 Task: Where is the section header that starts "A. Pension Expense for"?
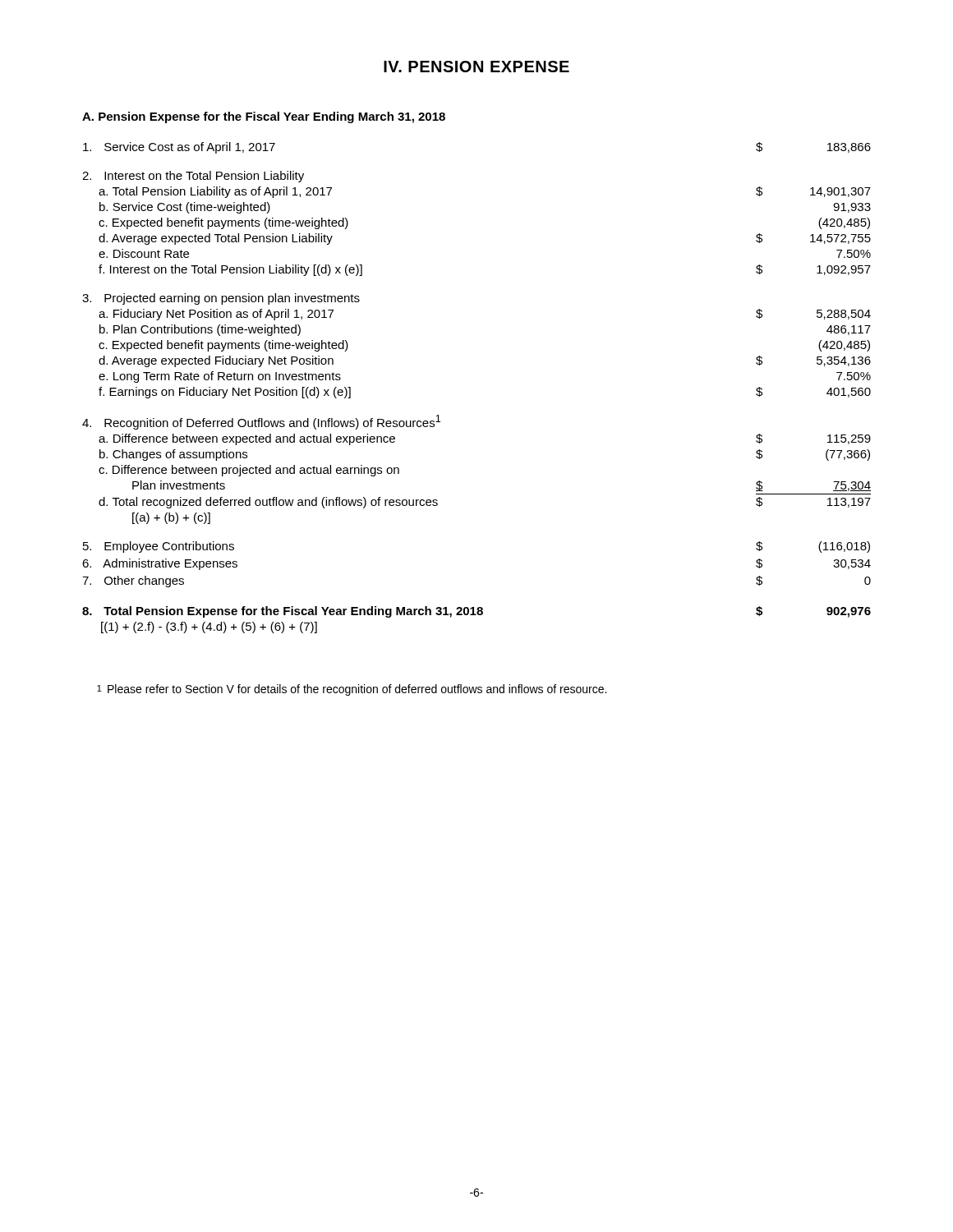click(264, 116)
